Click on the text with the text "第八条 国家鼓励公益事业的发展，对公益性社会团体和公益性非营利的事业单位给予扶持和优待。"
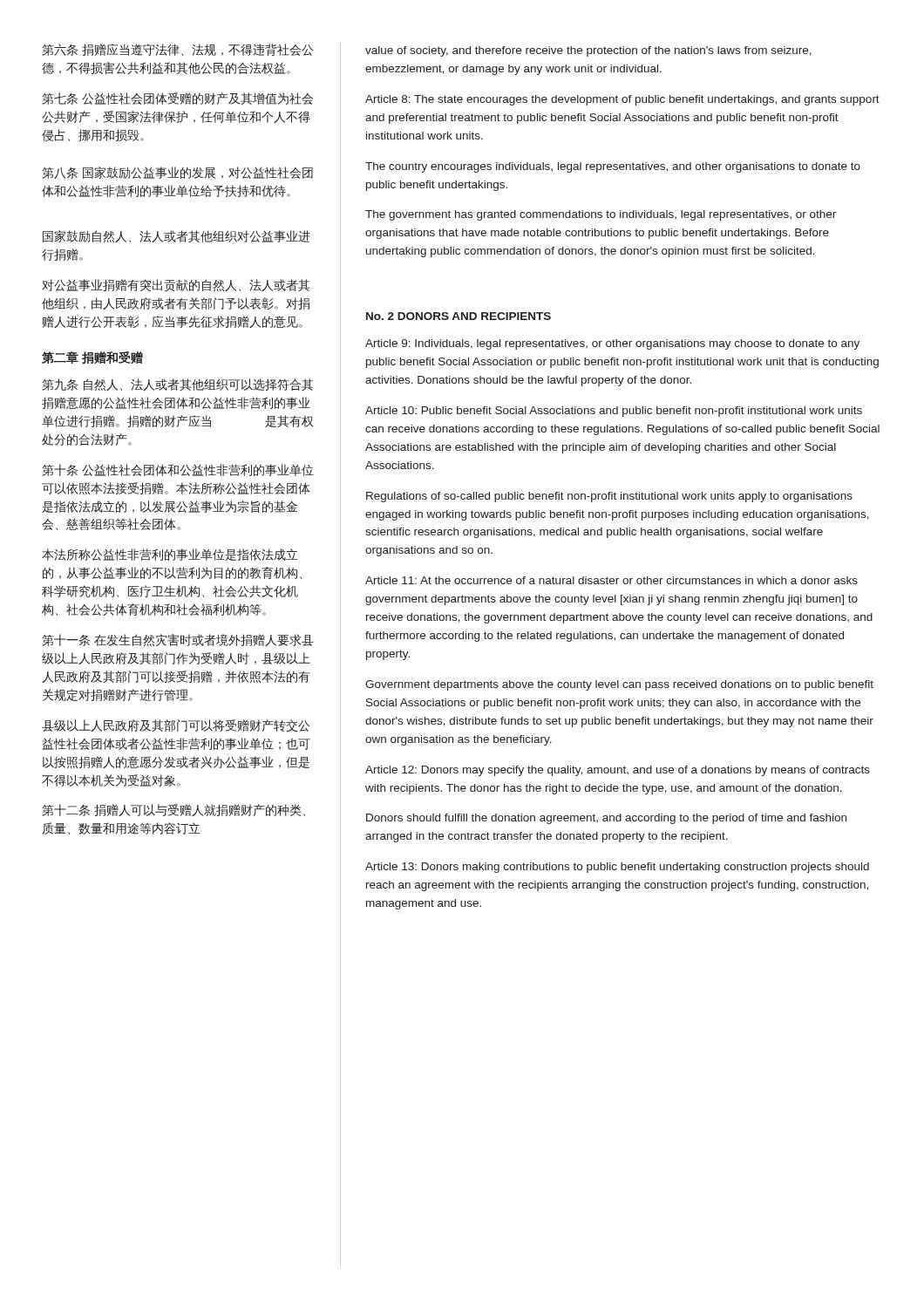Image resolution: width=924 pixels, height=1308 pixels. pos(178,182)
